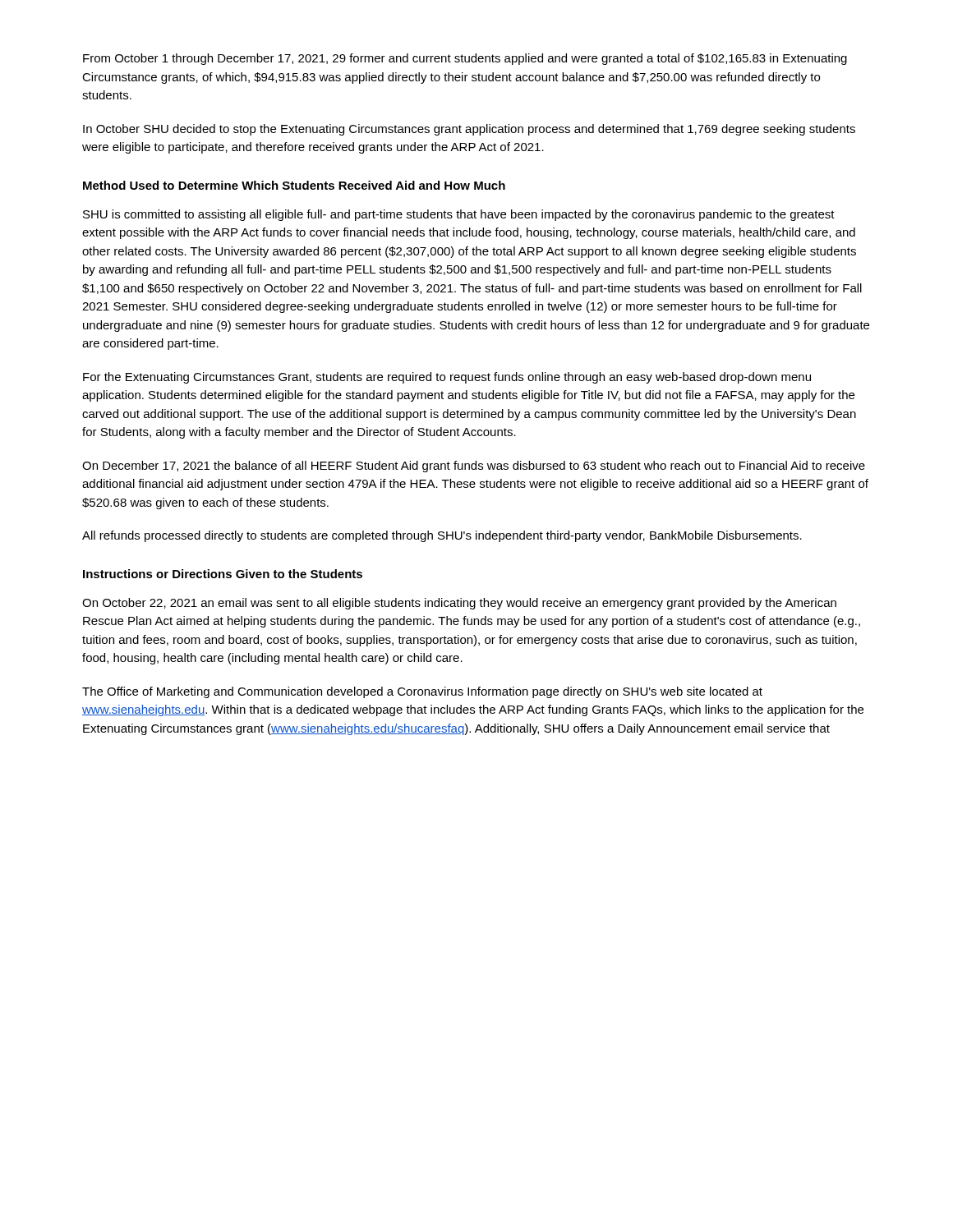The height and width of the screenshot is (1232, 953).
Task: Point to the element starting "On October 22, 2021"
Action: [x=472, y=630]
